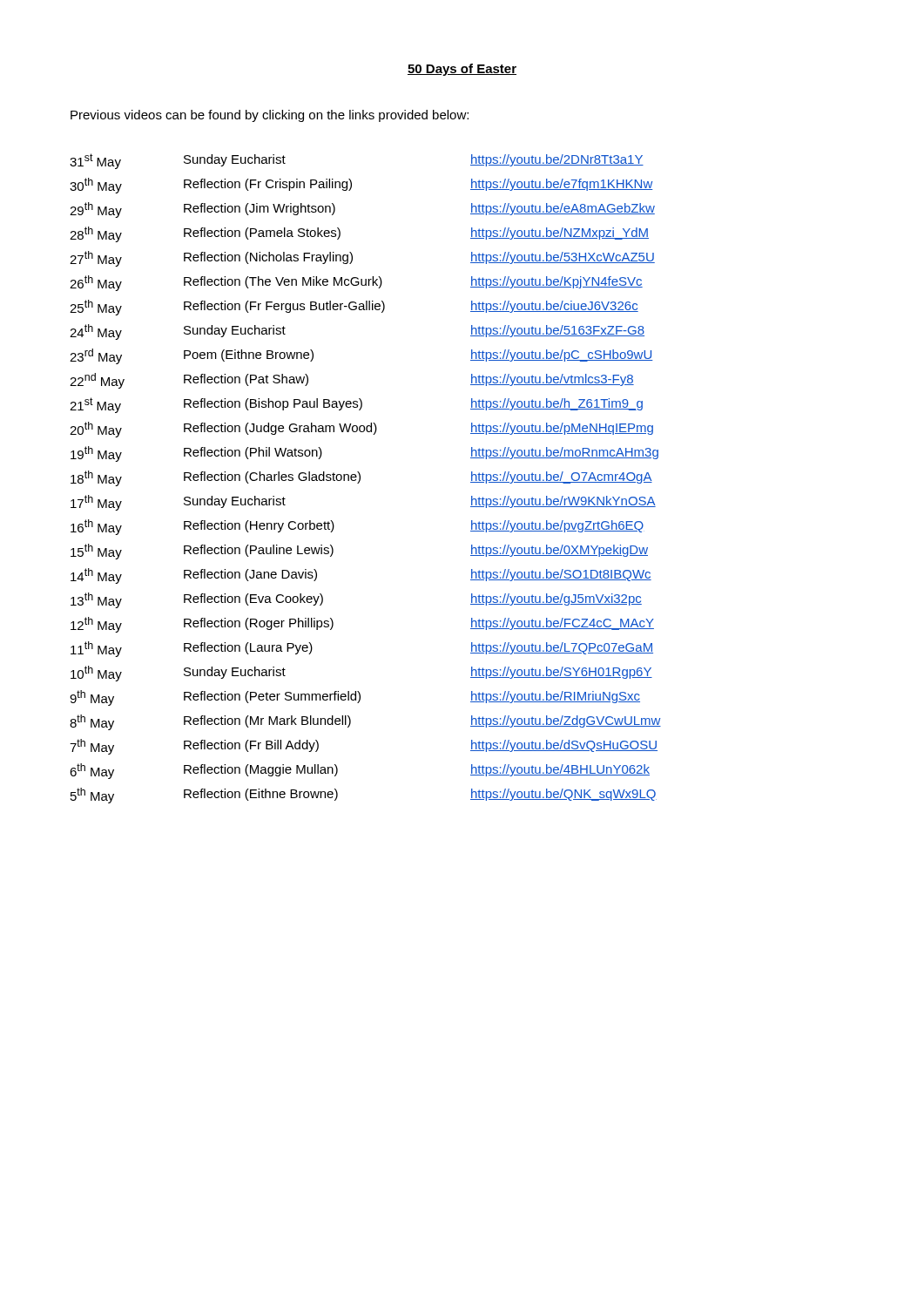Find the list item containing "19th May Reflection"

tap(462, 453)
